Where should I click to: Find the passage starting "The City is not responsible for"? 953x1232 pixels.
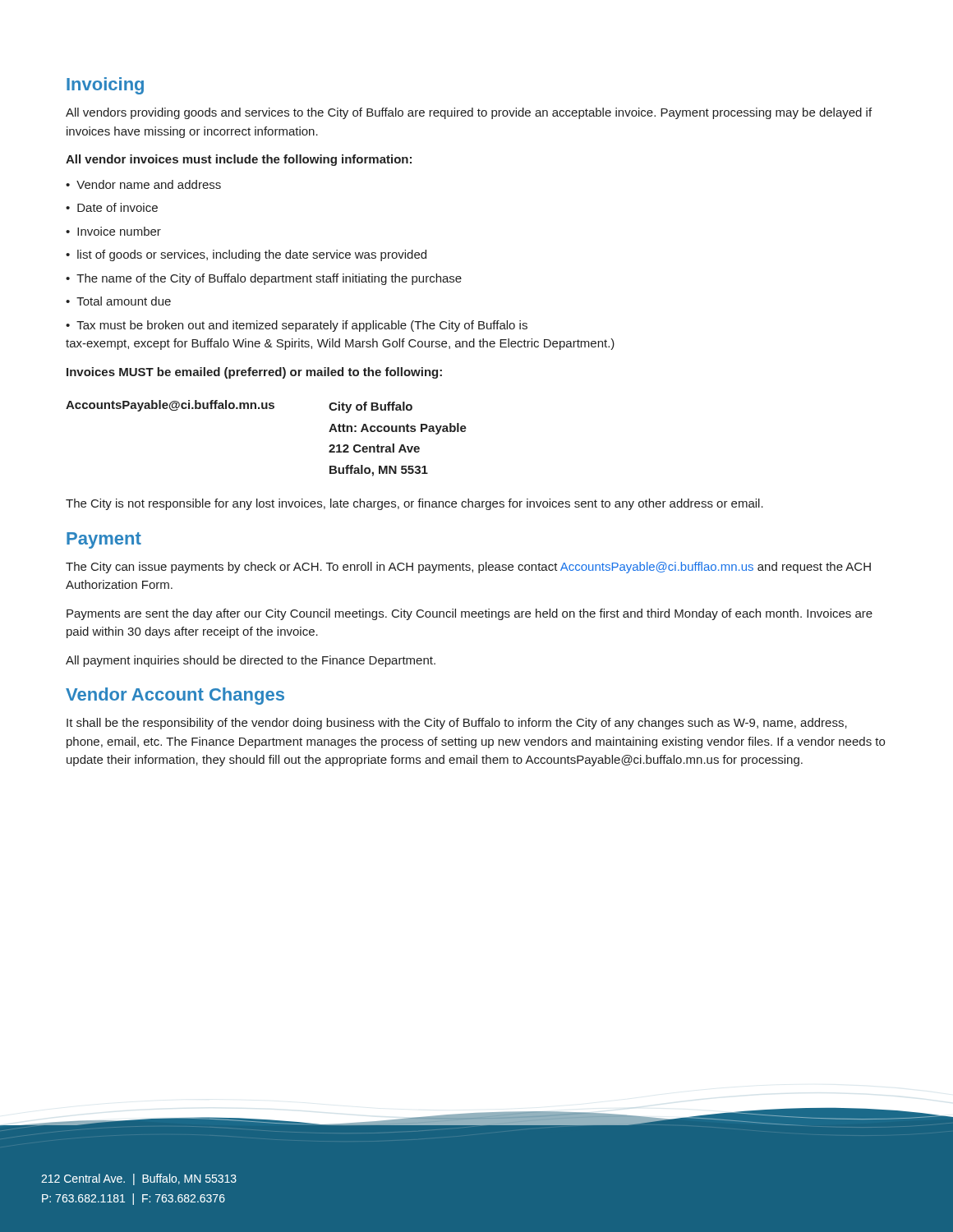click(415, 503)
